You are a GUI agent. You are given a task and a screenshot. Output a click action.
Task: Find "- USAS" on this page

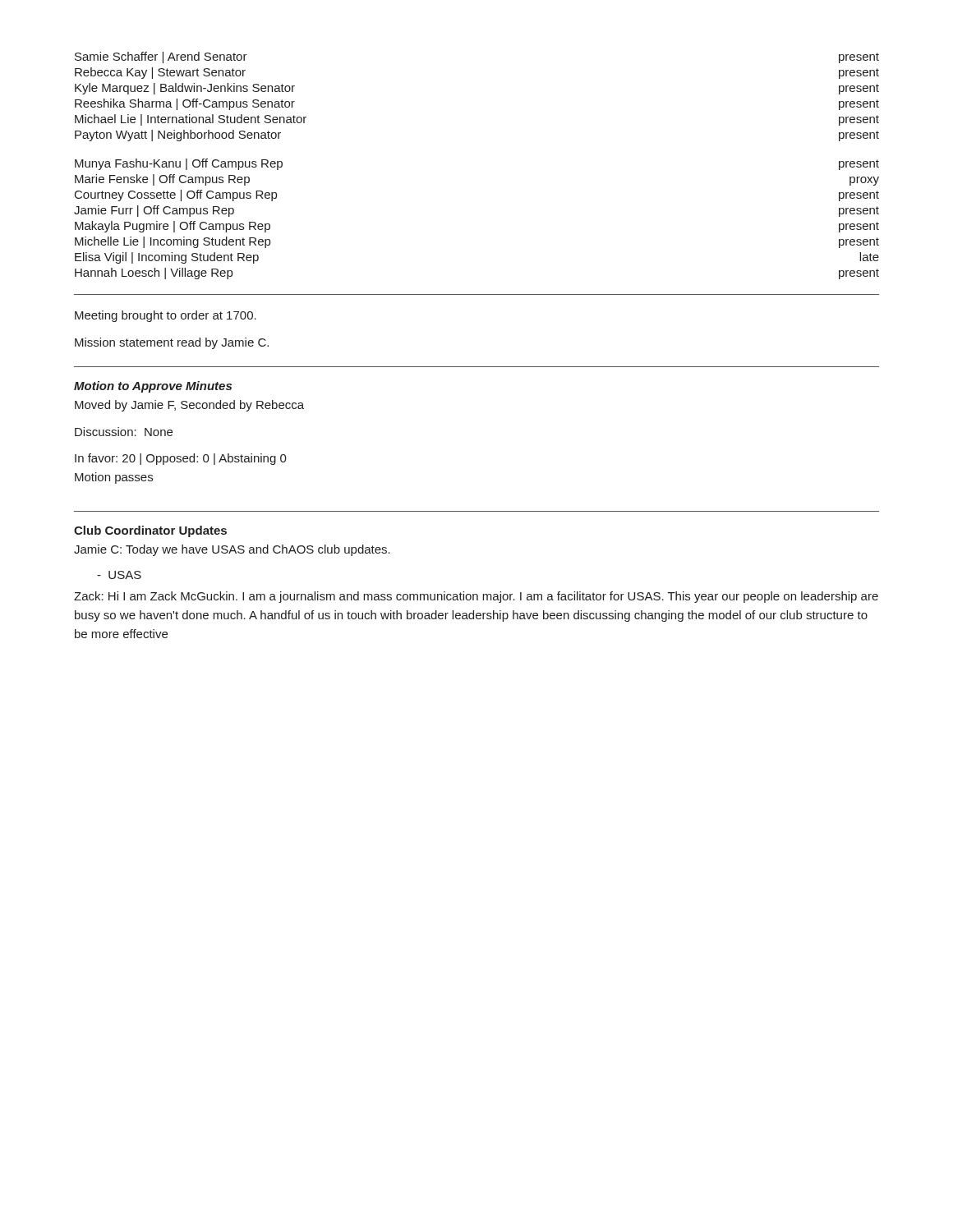(x=119, y=574)
